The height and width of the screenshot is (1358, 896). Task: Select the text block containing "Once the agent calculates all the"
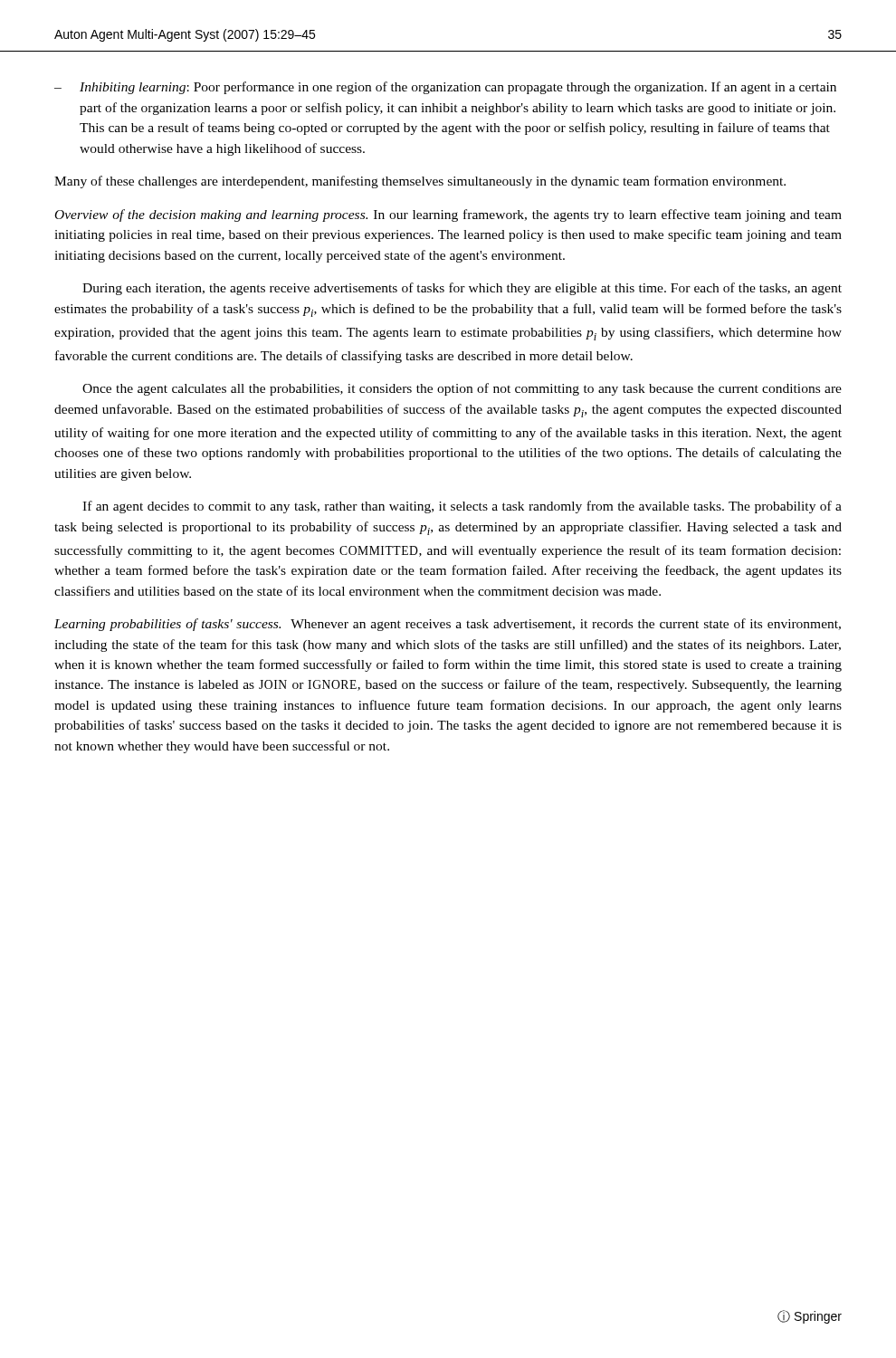pyautogui.click(x=448, y=431)
